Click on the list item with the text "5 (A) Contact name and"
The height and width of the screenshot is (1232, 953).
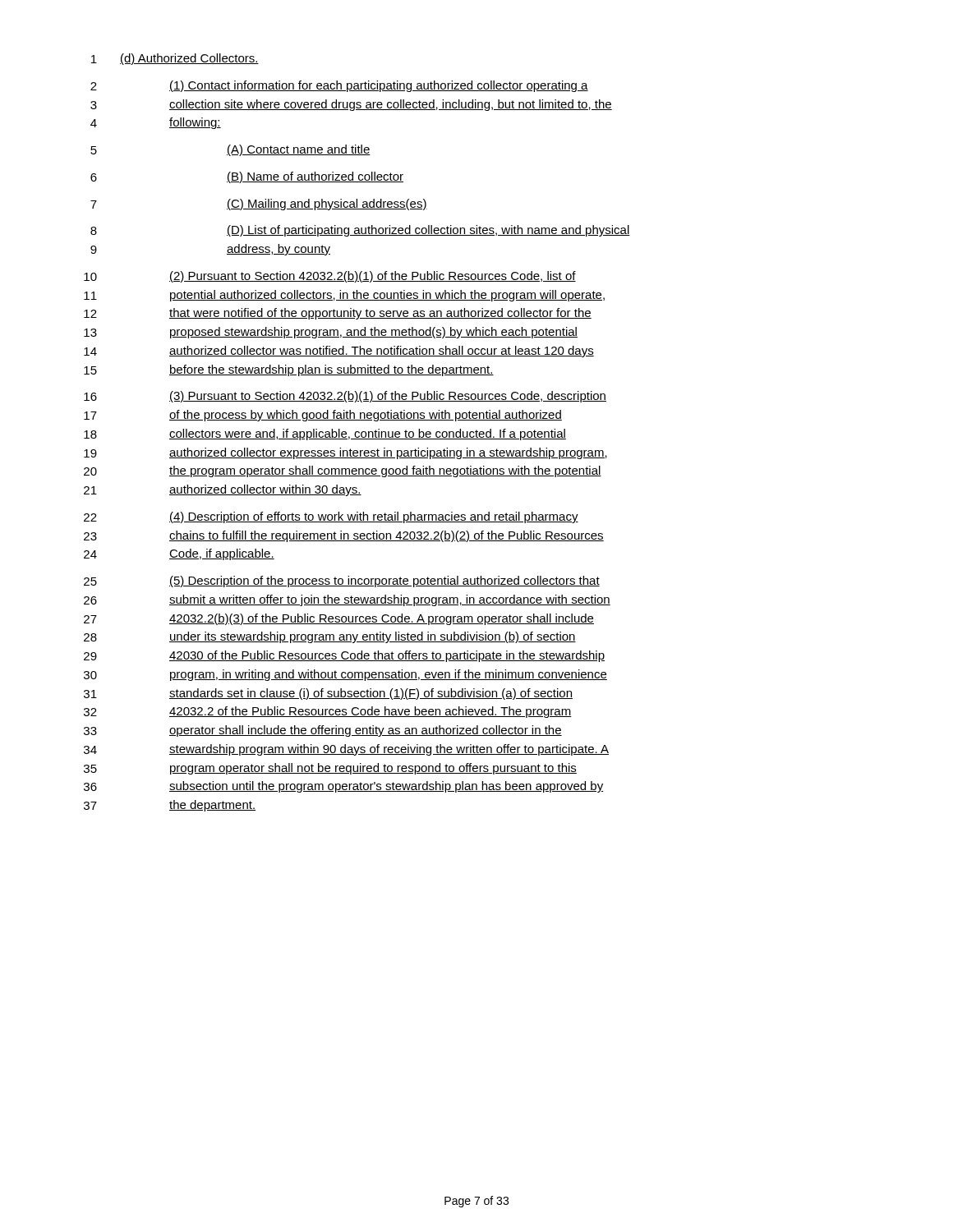(x=230, y=150)
